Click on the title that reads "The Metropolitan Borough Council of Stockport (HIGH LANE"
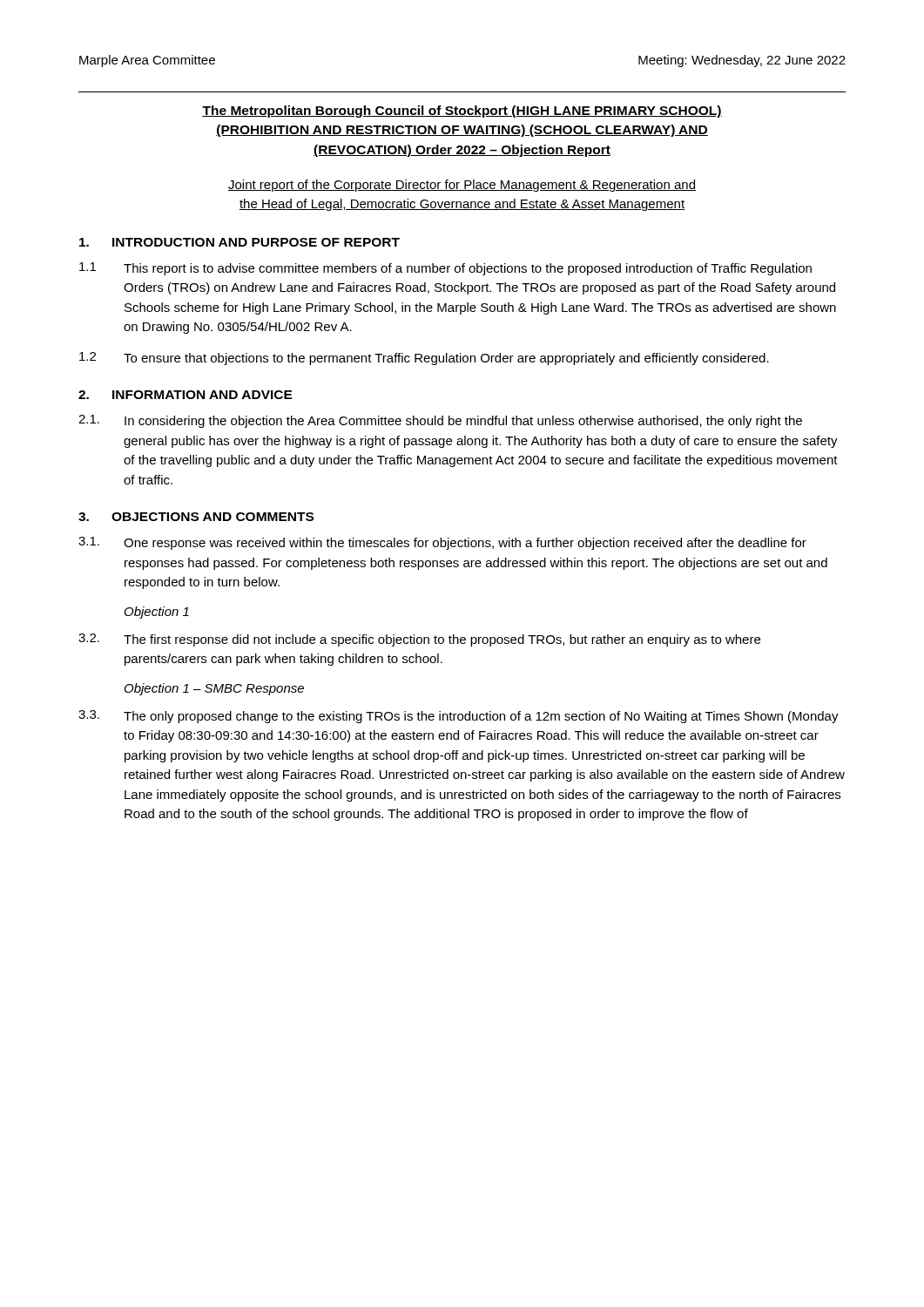 click(462, 130)
